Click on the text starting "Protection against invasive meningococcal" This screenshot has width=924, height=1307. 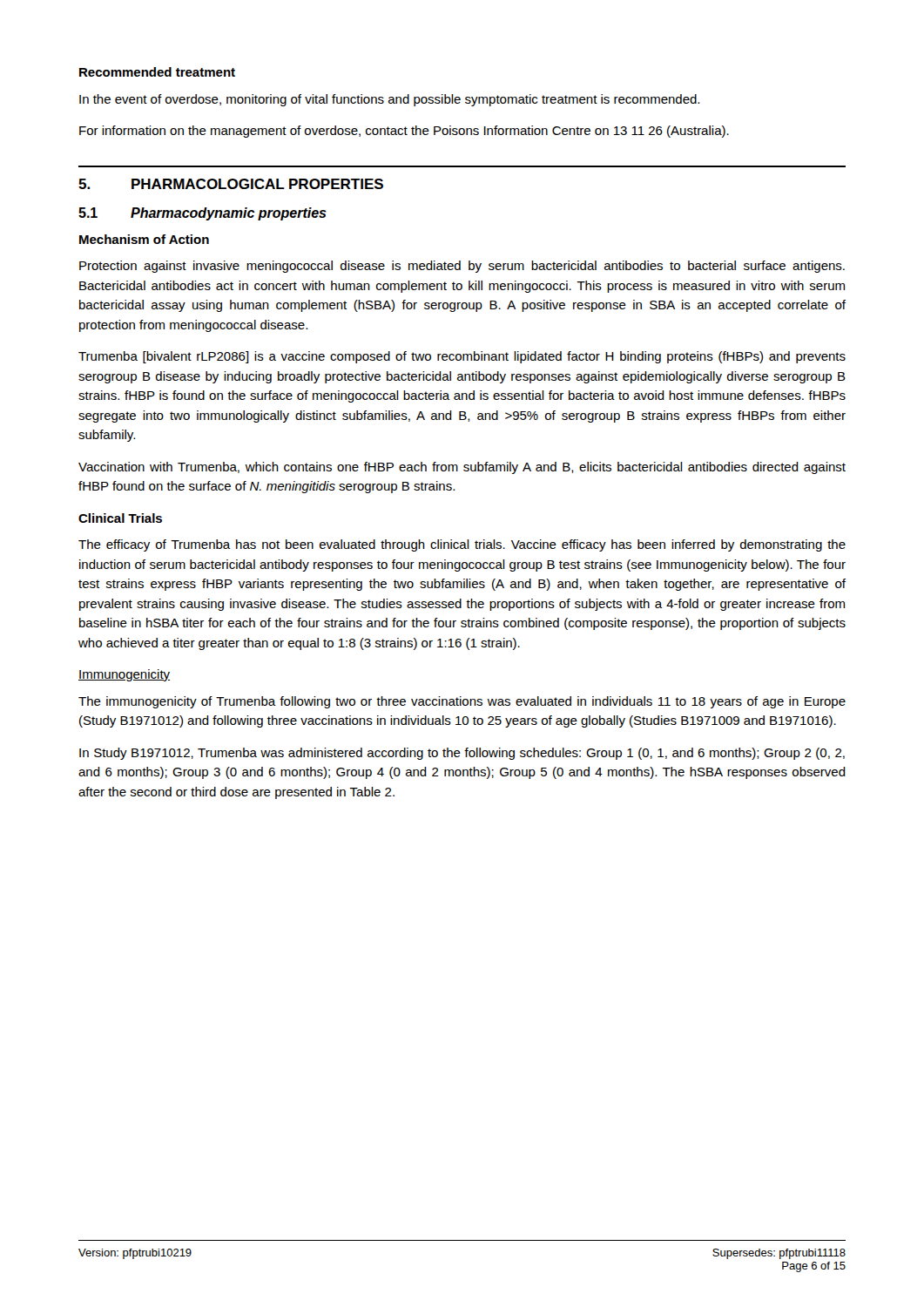[462, 295]
